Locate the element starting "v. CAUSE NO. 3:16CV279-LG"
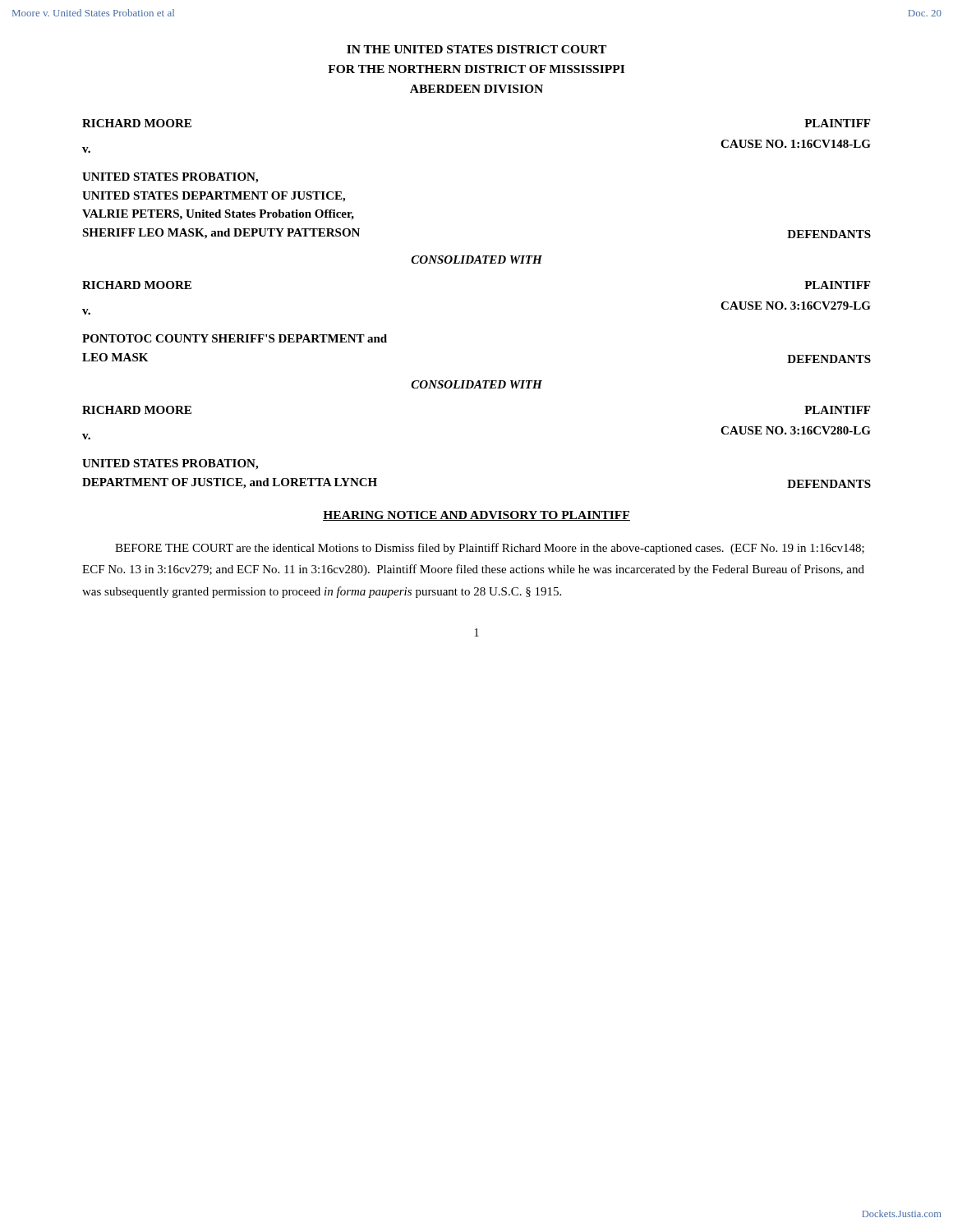953x1232 pixels. [x=87, y=309]
